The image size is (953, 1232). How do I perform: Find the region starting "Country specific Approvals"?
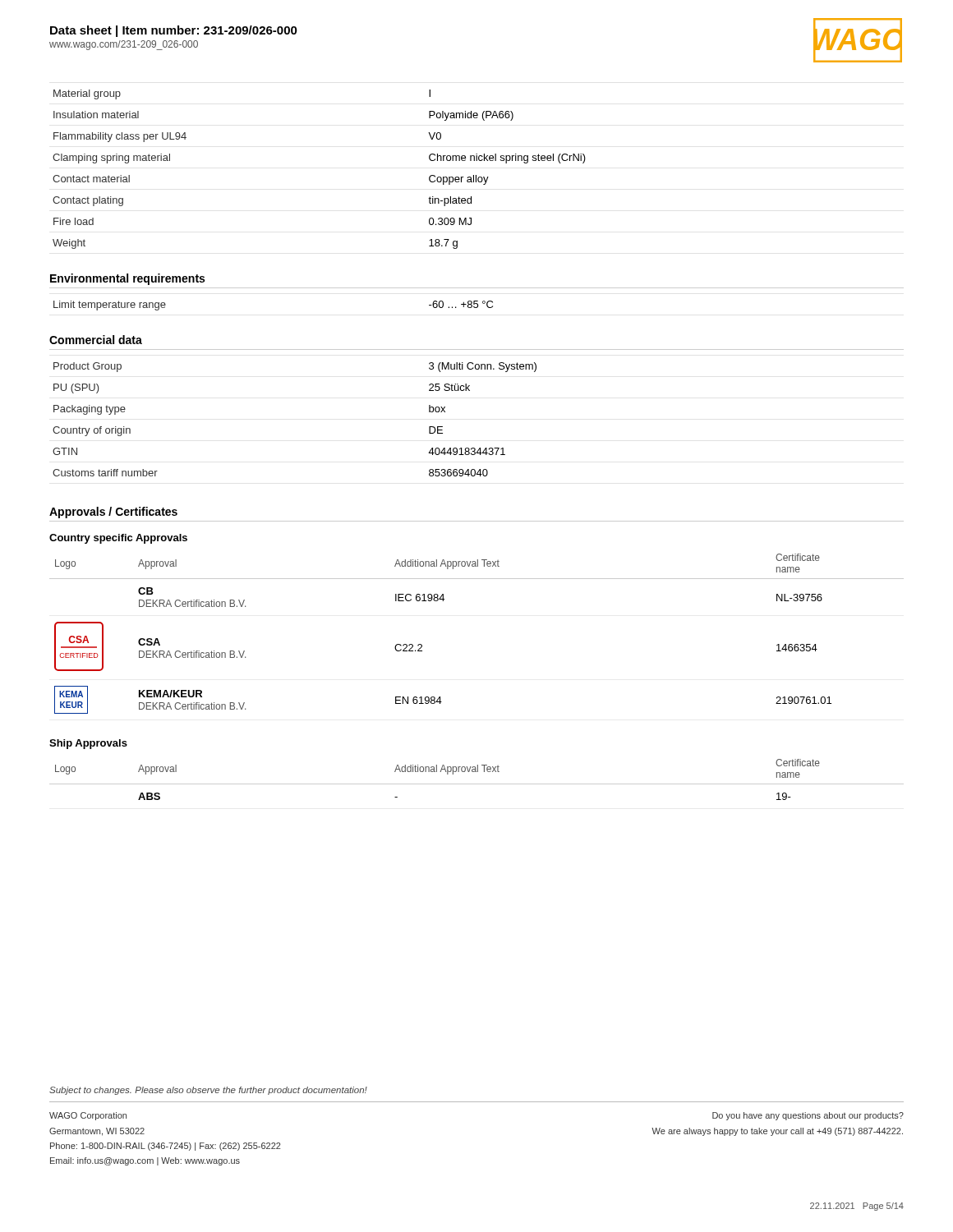(119, 538)
